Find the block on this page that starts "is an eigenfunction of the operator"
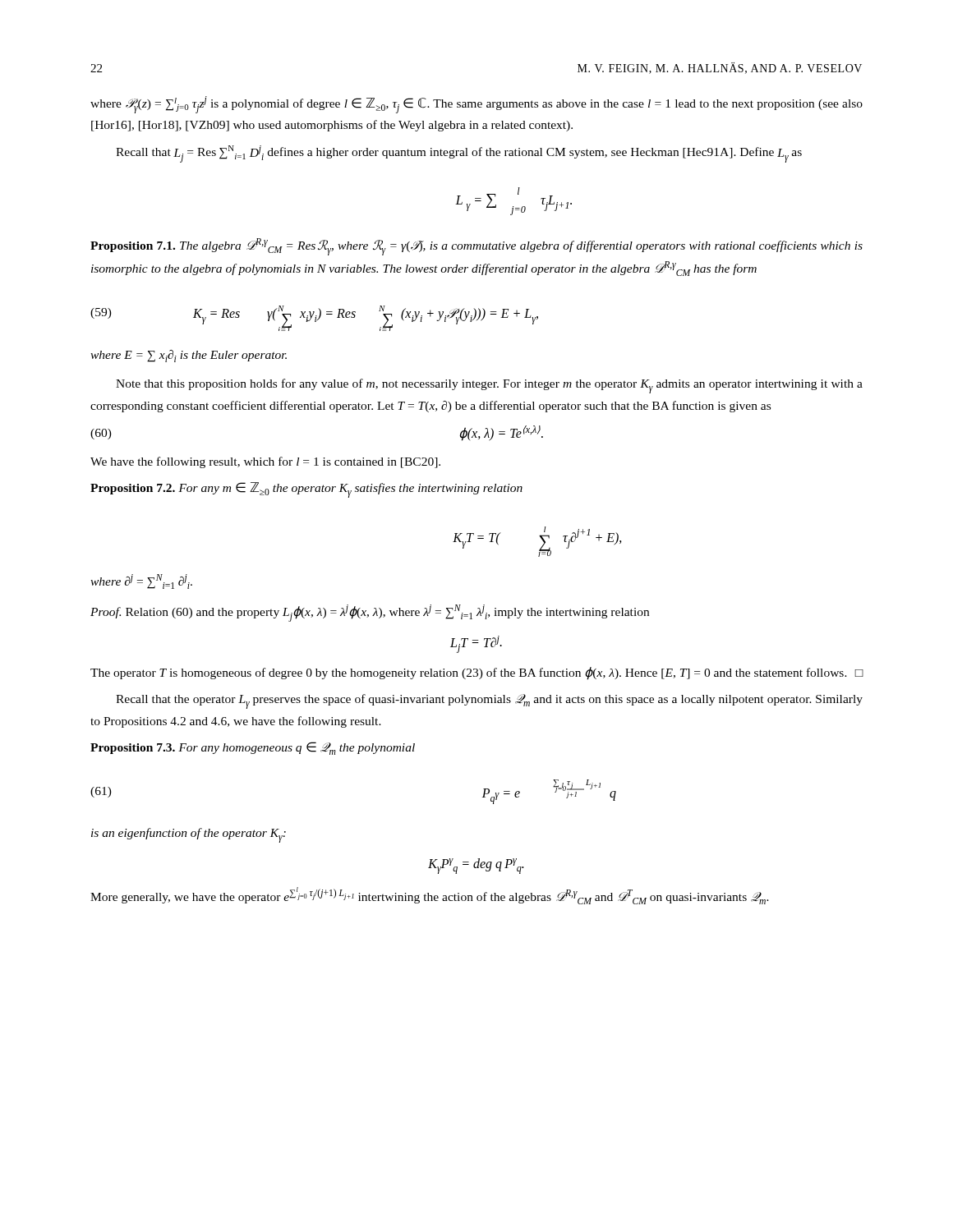This screenshot has width=953, height=1232. point(189,835)
